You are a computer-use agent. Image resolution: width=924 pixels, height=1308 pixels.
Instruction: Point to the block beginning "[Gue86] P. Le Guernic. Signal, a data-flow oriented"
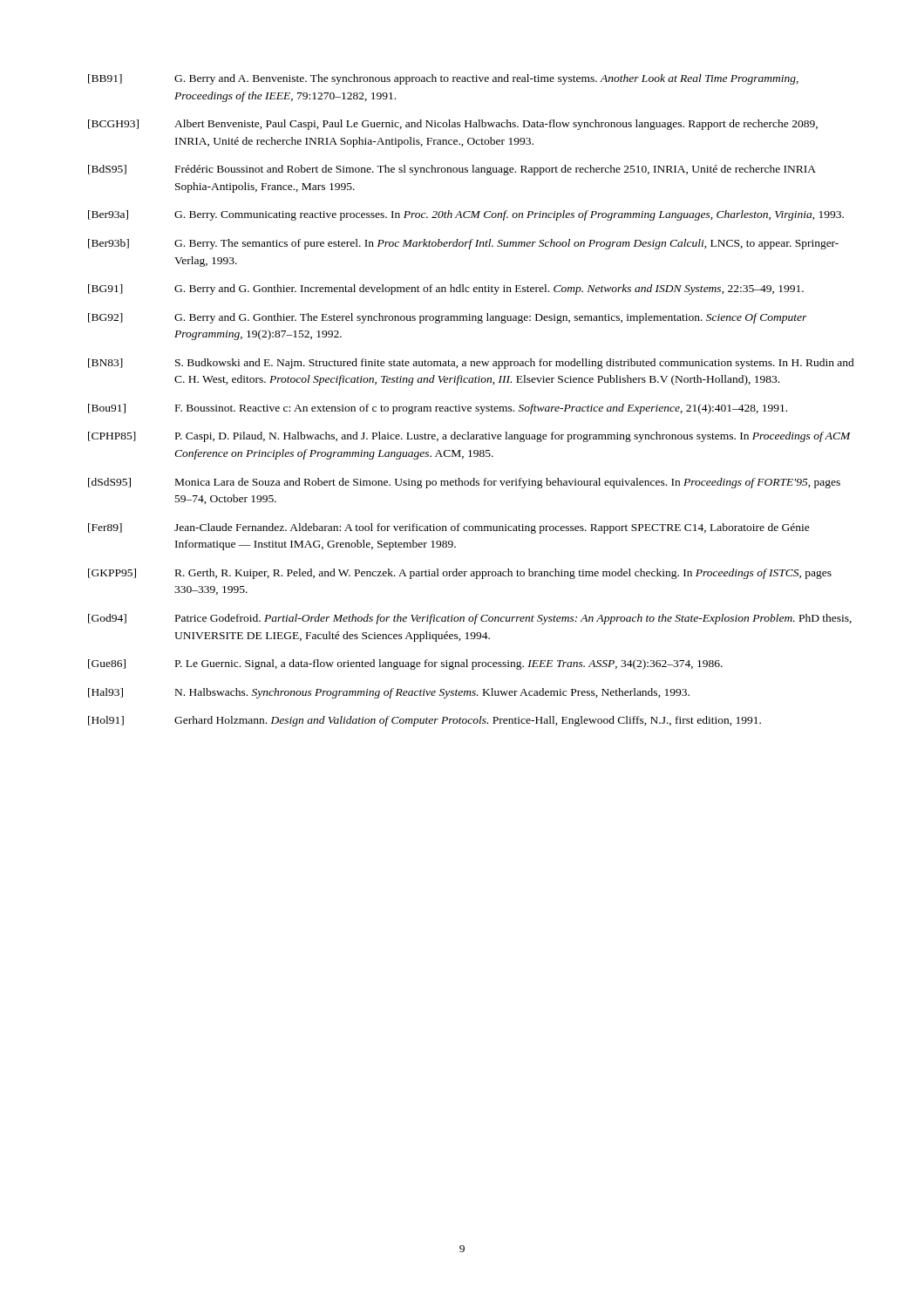tap(471, 663)
